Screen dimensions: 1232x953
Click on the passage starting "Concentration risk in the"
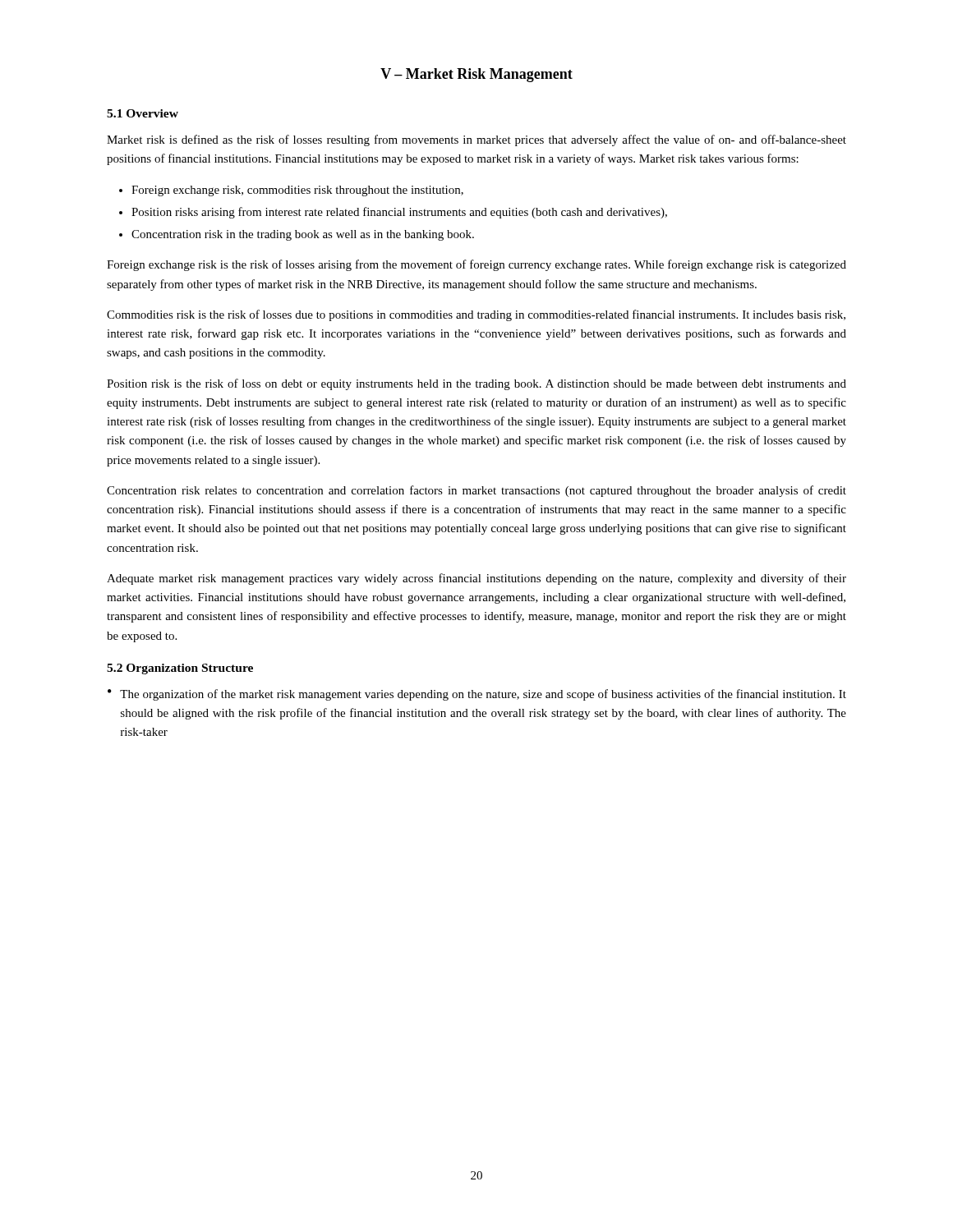click(303, 234)
